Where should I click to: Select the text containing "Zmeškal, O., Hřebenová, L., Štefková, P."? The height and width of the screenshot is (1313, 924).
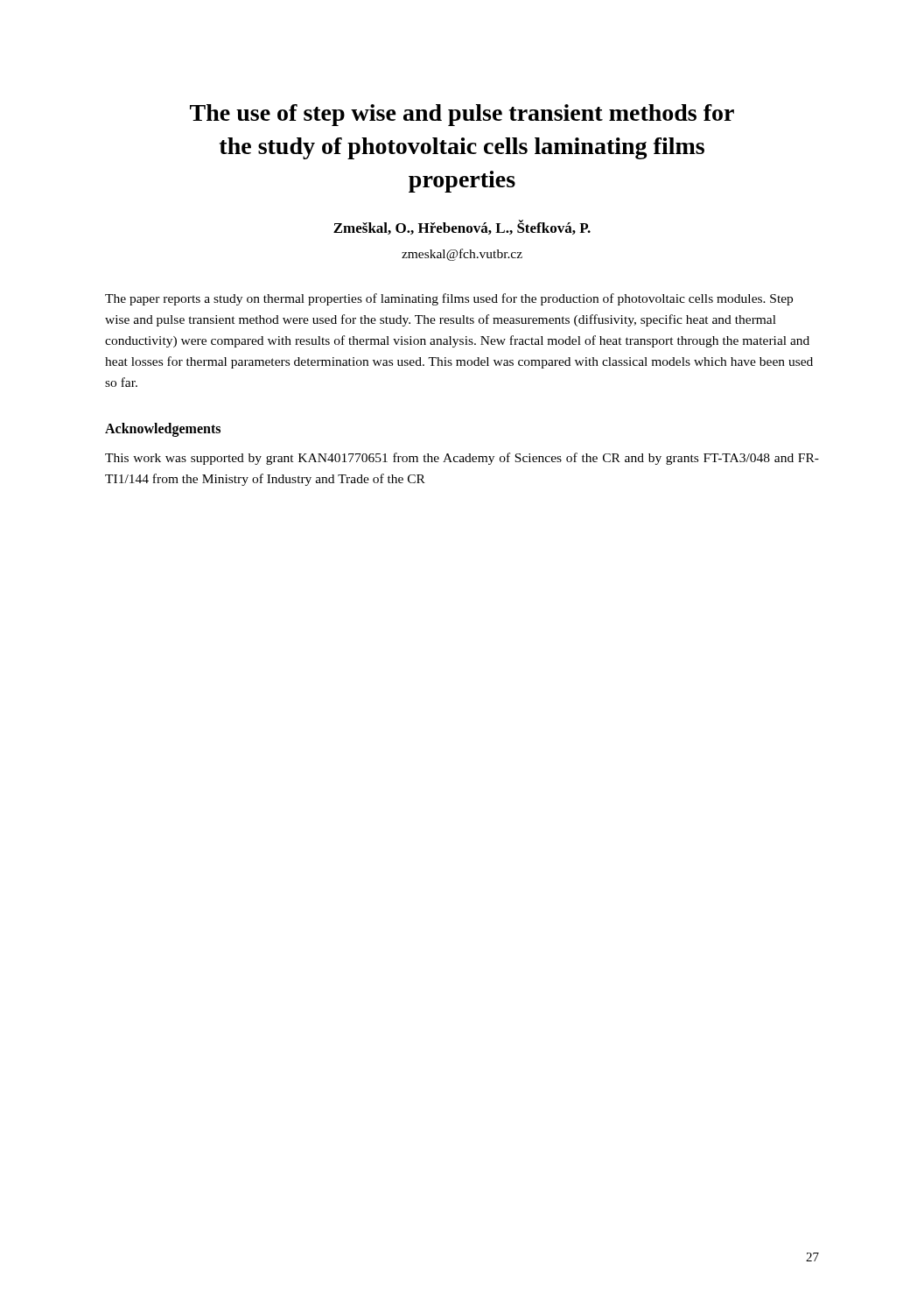[x=462, y=228]
